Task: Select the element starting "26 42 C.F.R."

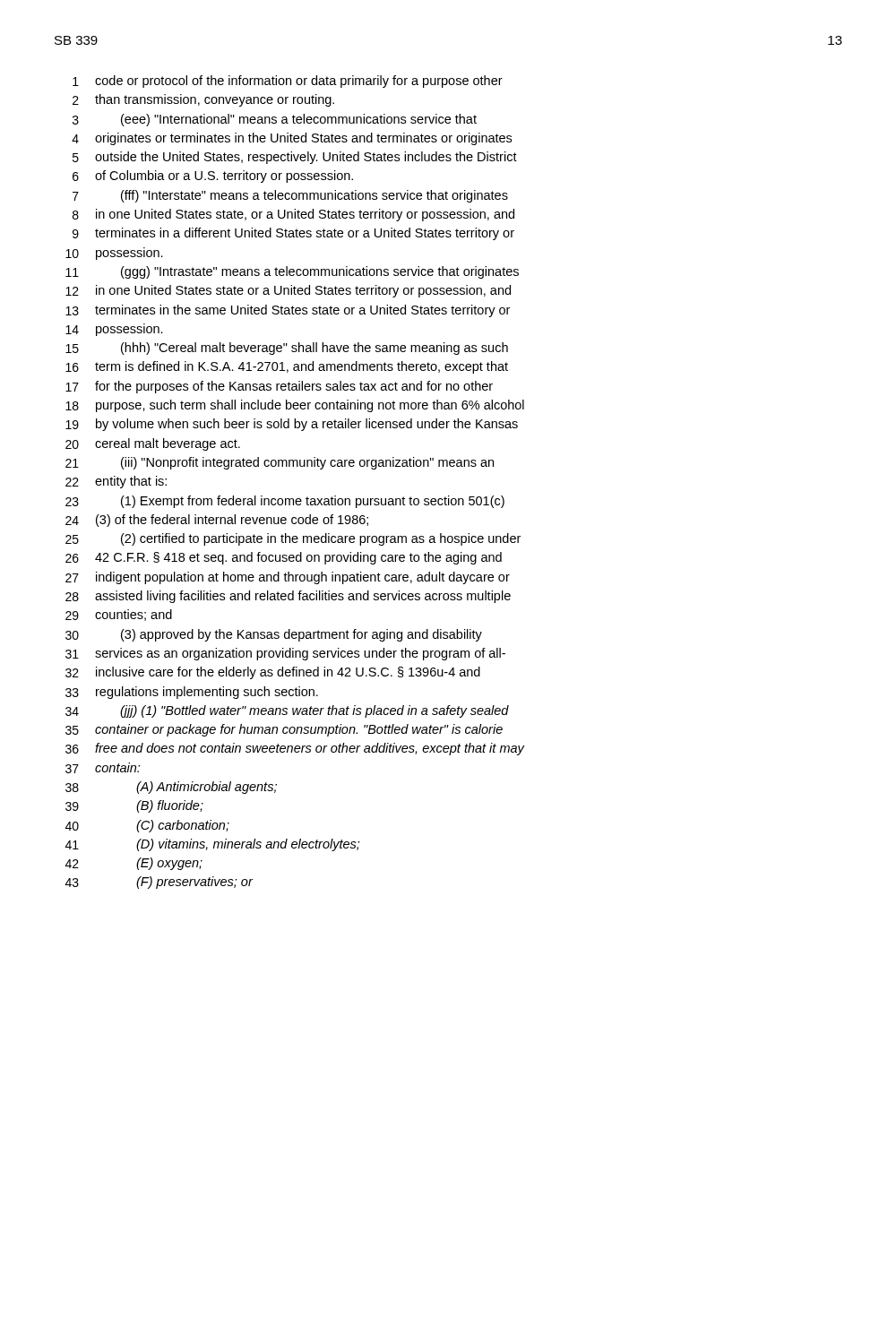Action: click(x=448, y=558)
